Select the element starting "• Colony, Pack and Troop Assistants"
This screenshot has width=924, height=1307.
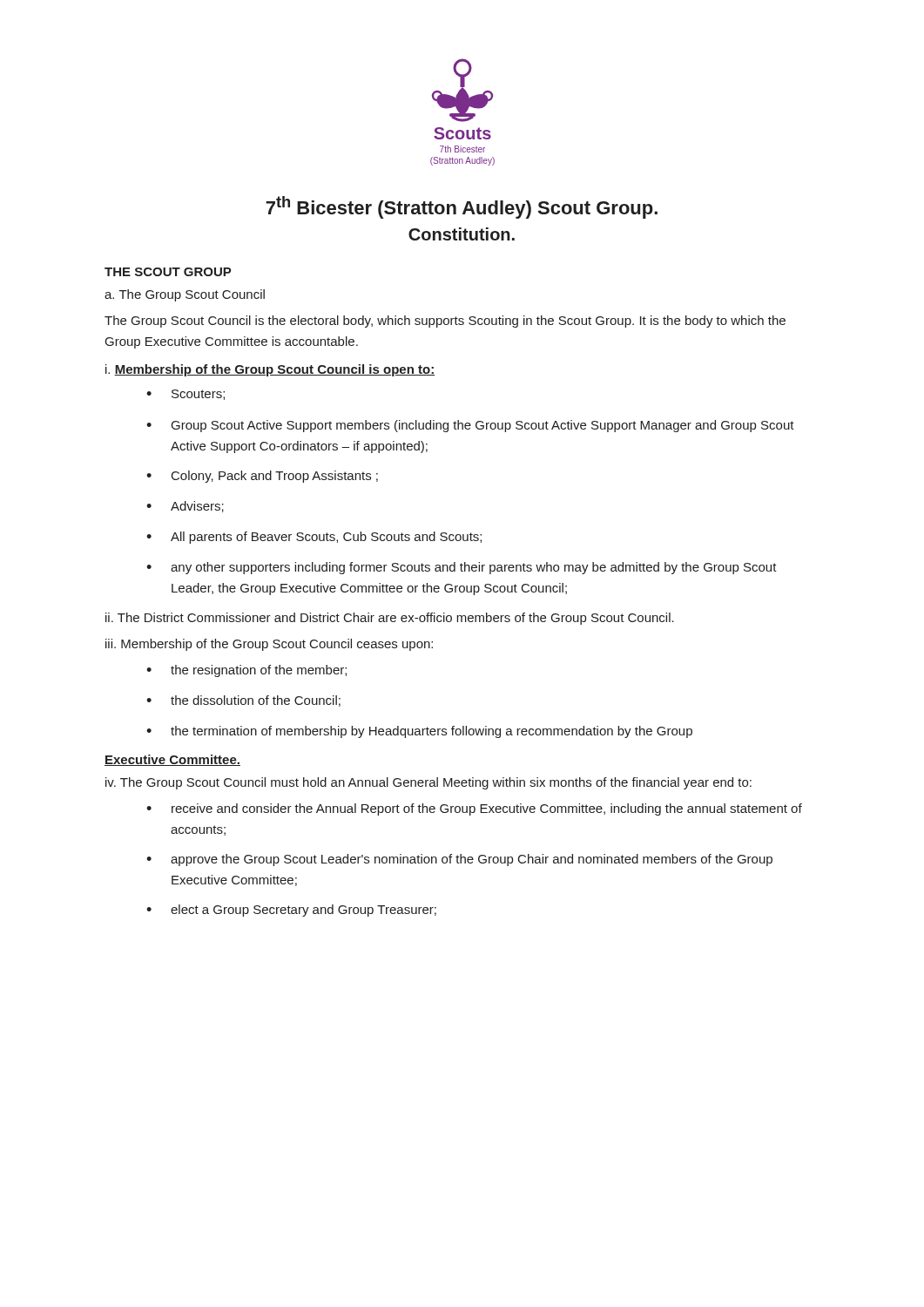[258, 476]
